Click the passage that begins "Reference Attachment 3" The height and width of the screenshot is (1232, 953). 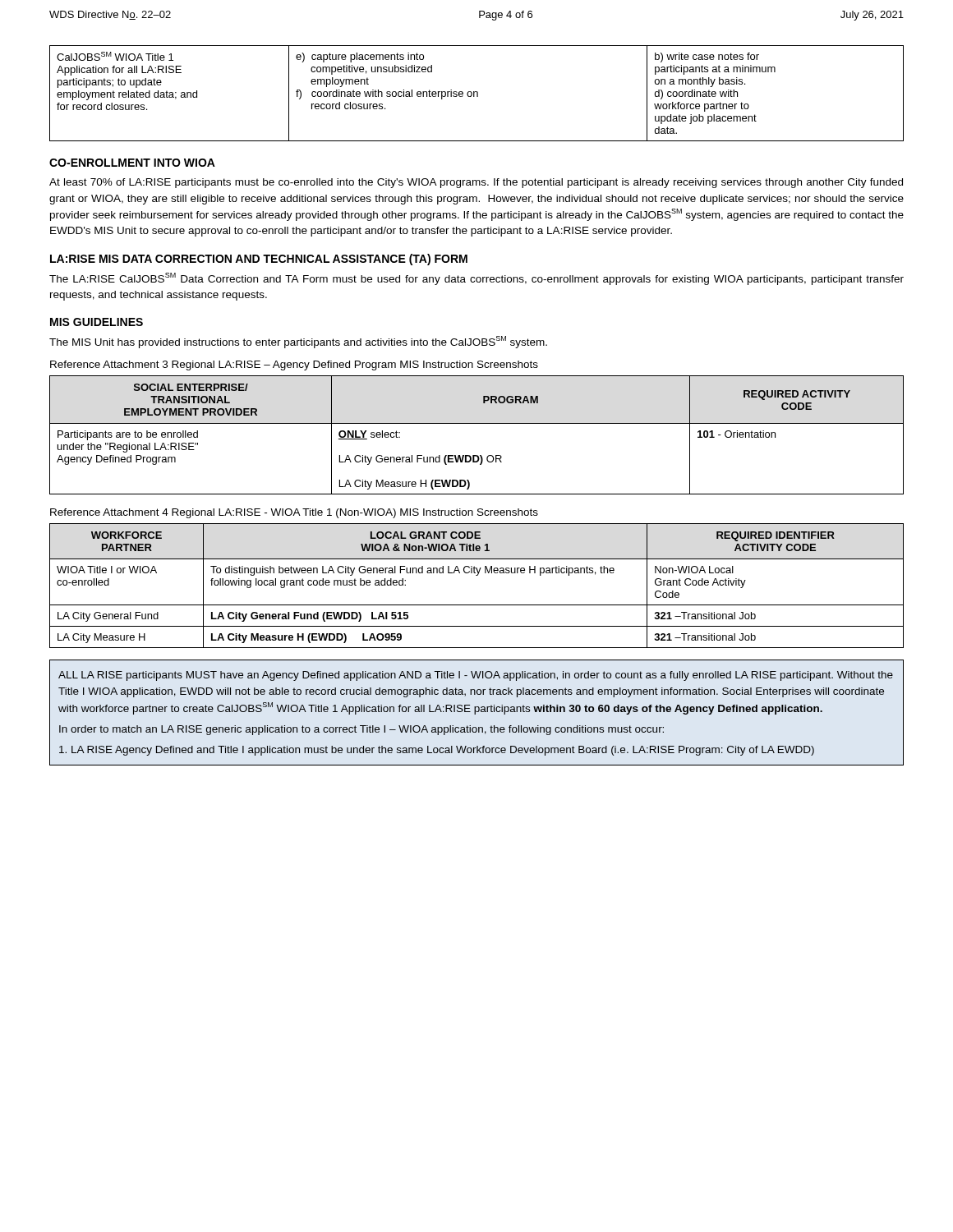294,365
